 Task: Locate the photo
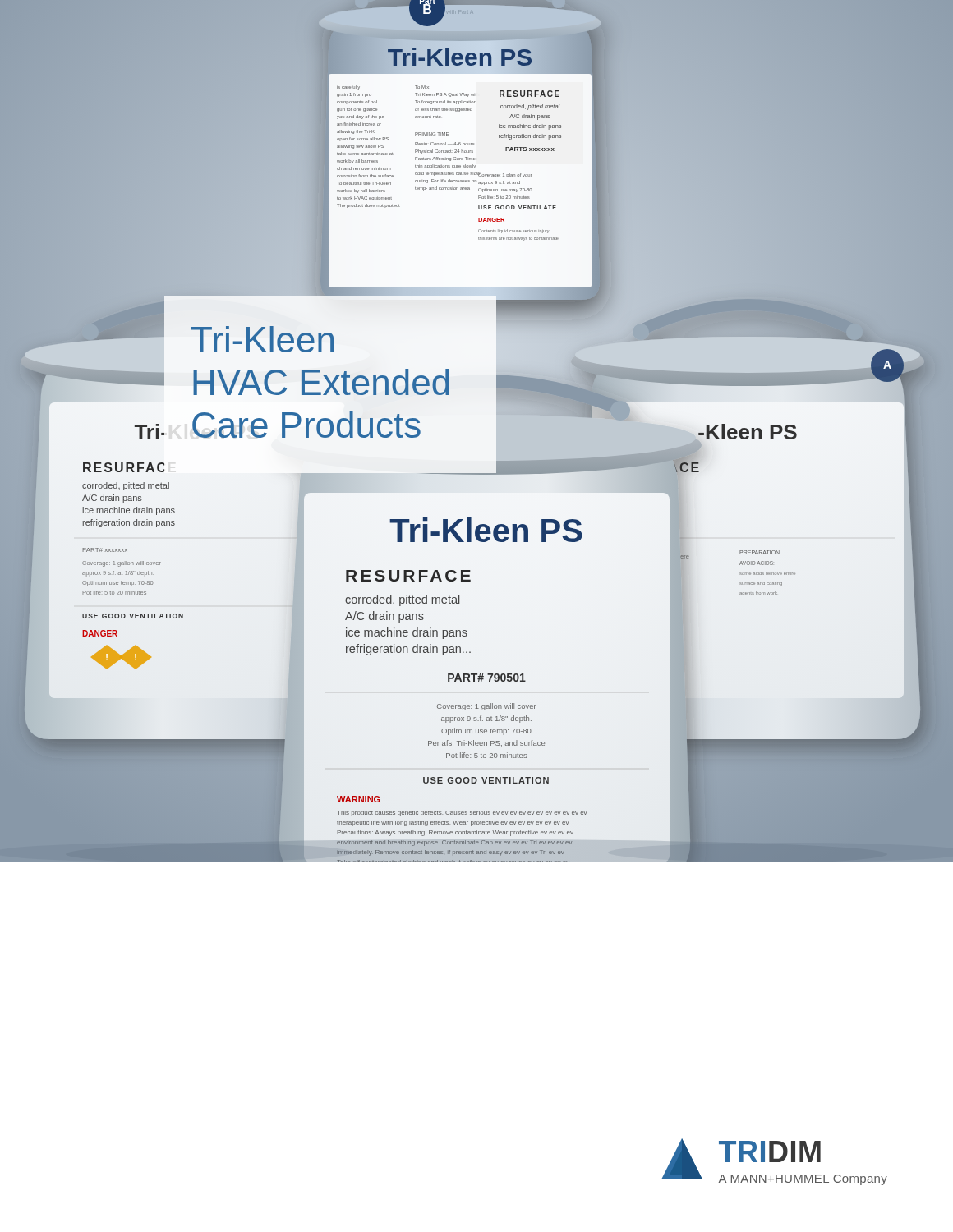coord(476,431)
